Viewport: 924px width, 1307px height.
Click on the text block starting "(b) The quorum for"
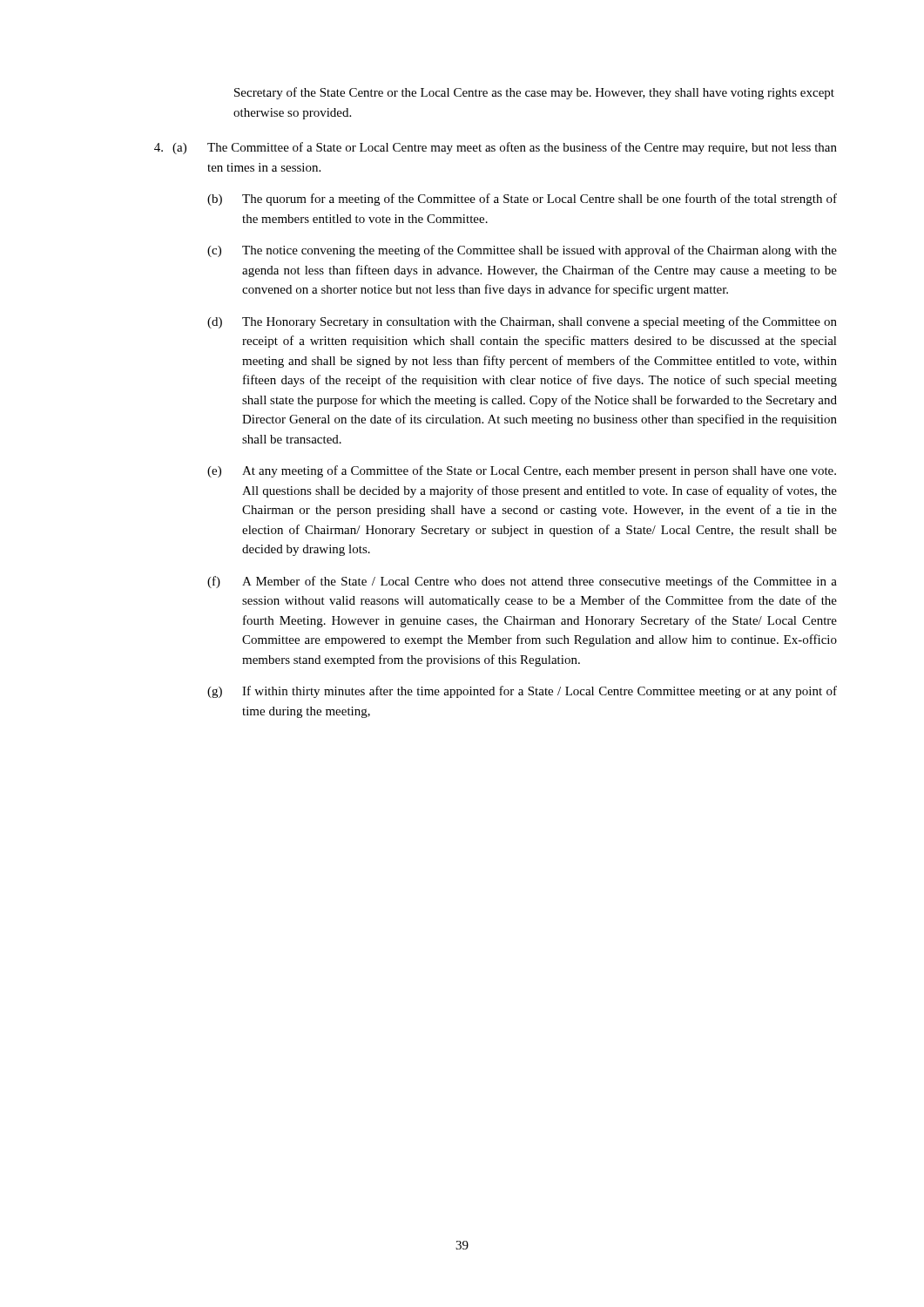[x=522, y=209]
